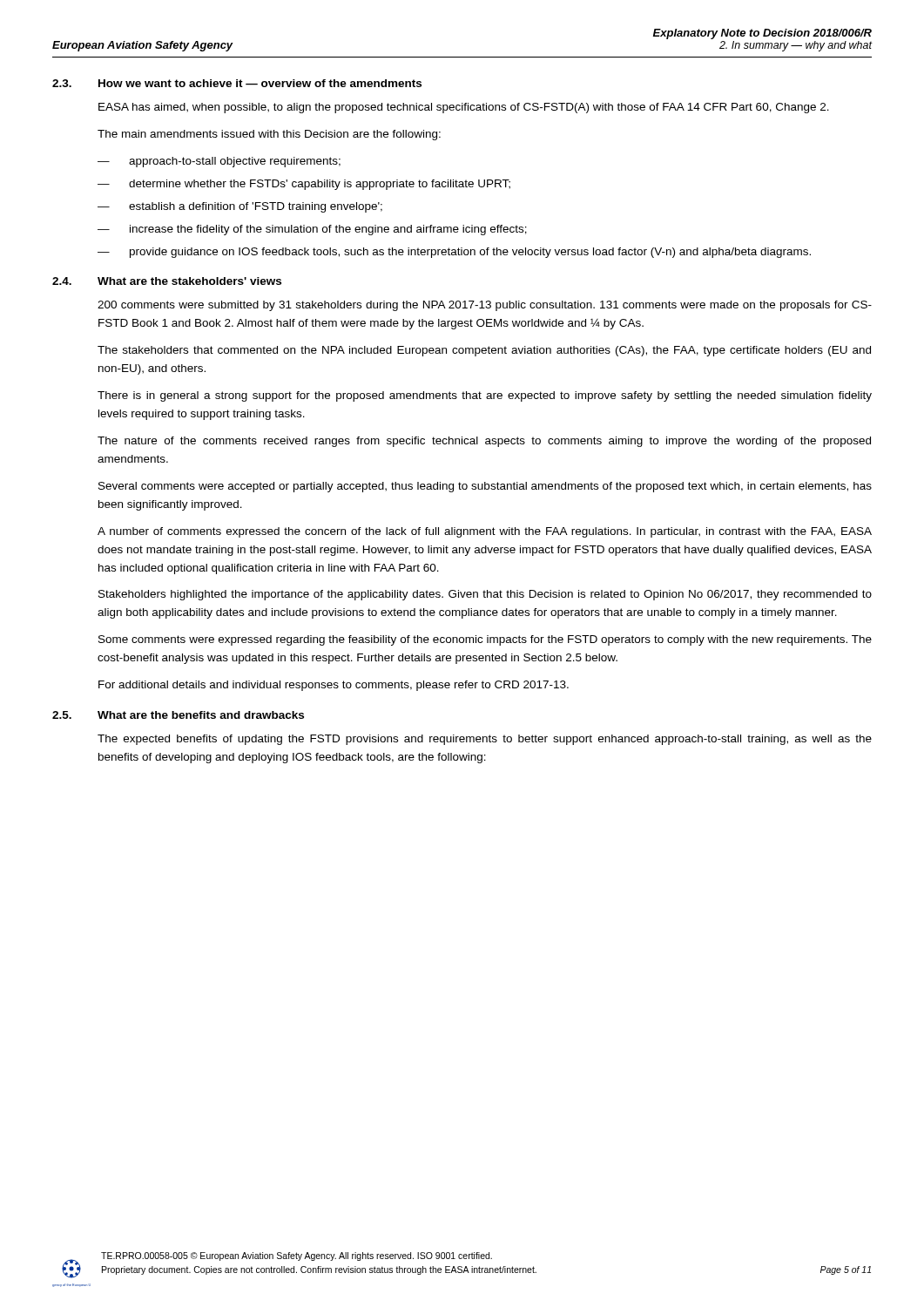This screenshot has height=1307, width=924.
Task: Locate the element starting "EASA has aimed, when possible,"
Action: click(x=464, y=107)
